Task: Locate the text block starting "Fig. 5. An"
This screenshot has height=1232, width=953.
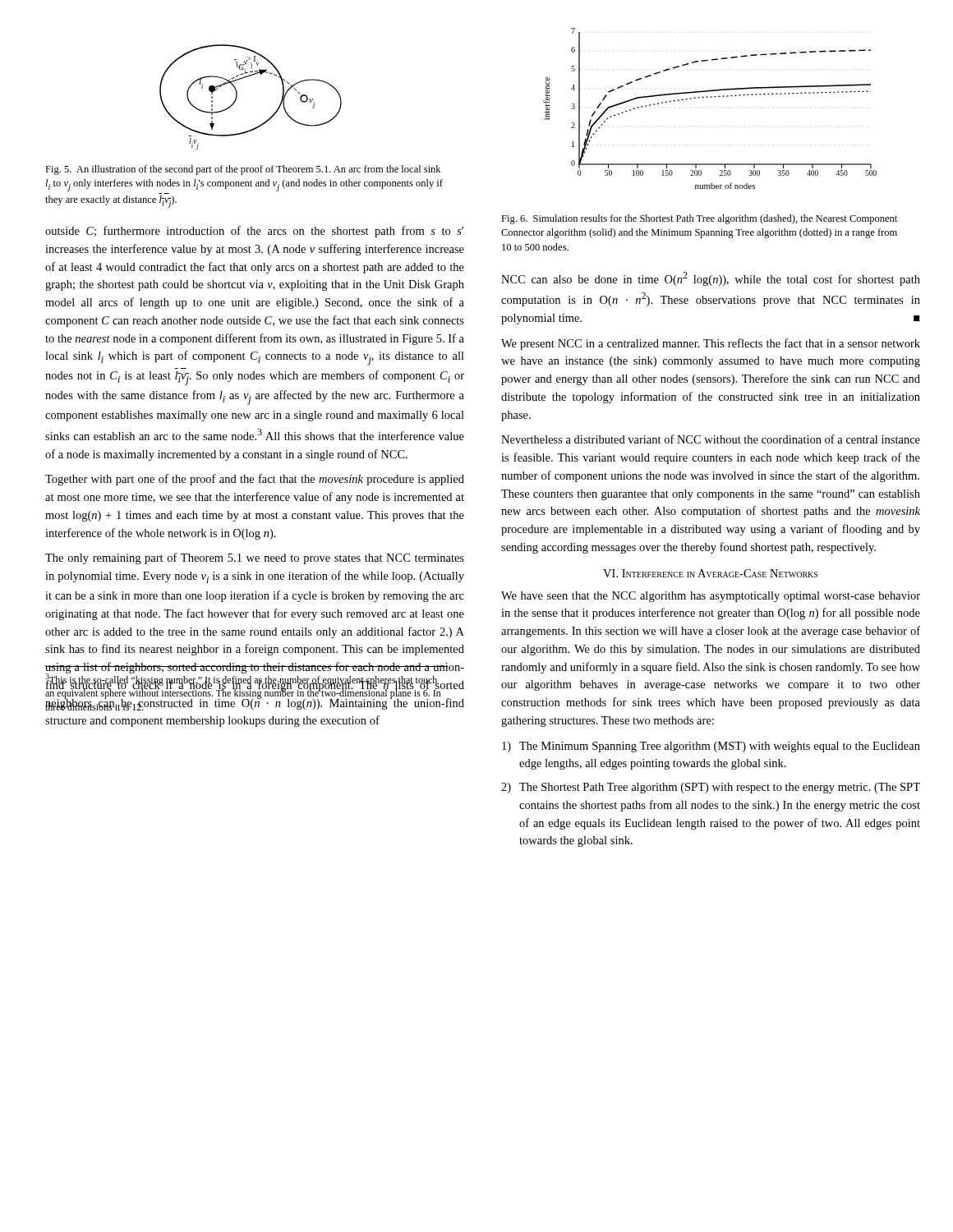Action: [244, 185]
